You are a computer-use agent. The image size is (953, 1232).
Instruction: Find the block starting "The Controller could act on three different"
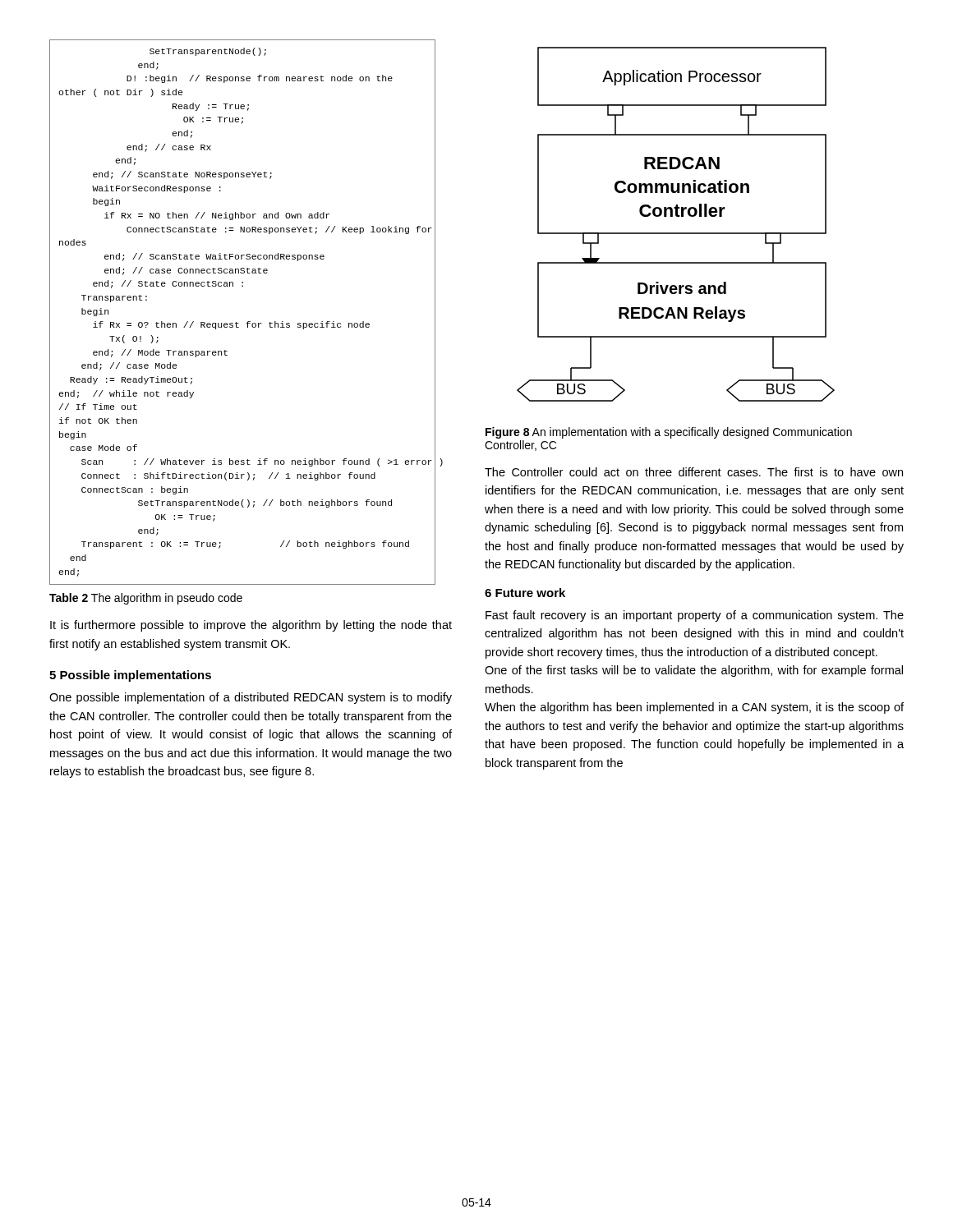pos(694,518)
